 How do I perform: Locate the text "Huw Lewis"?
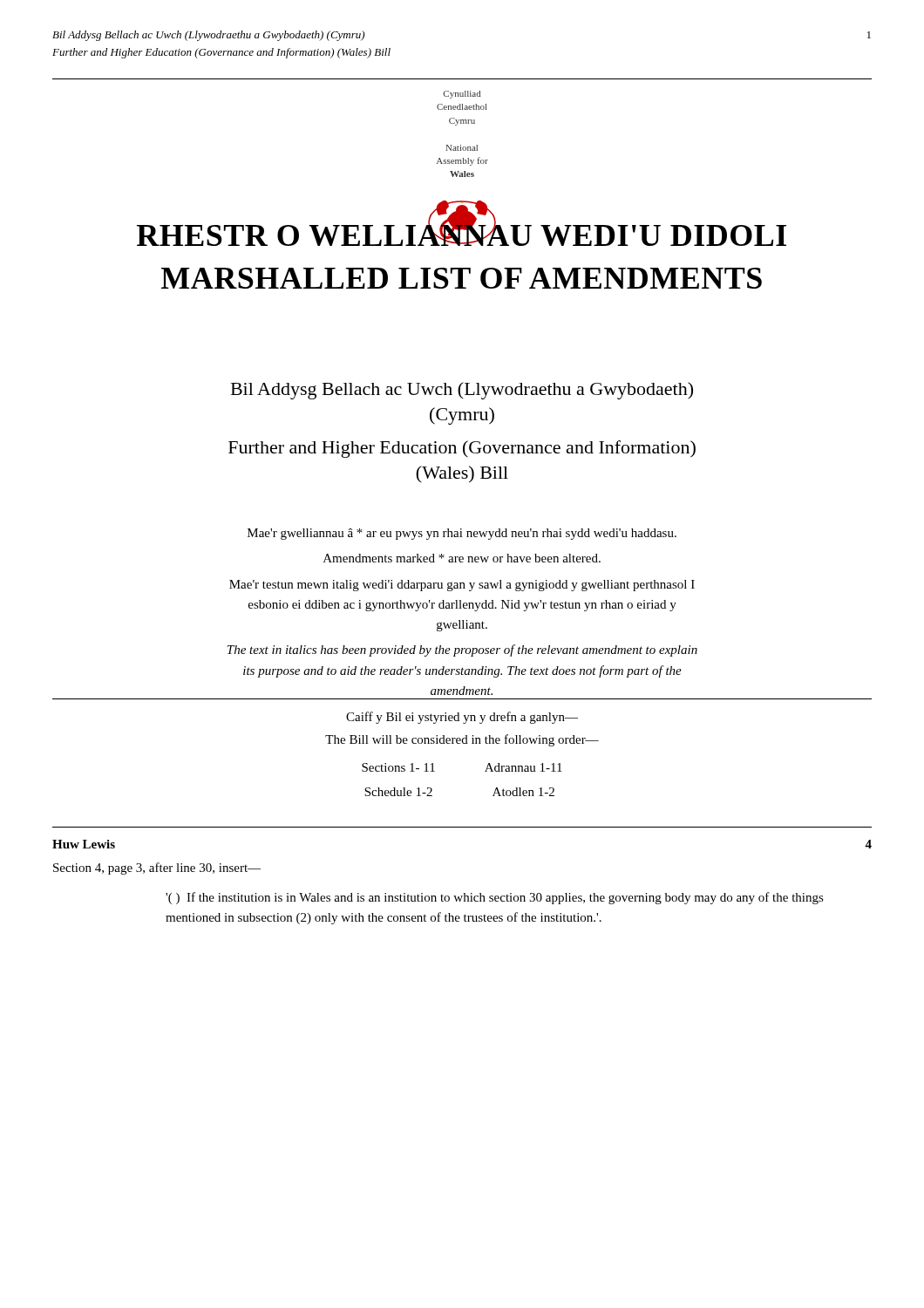[84, 844]
